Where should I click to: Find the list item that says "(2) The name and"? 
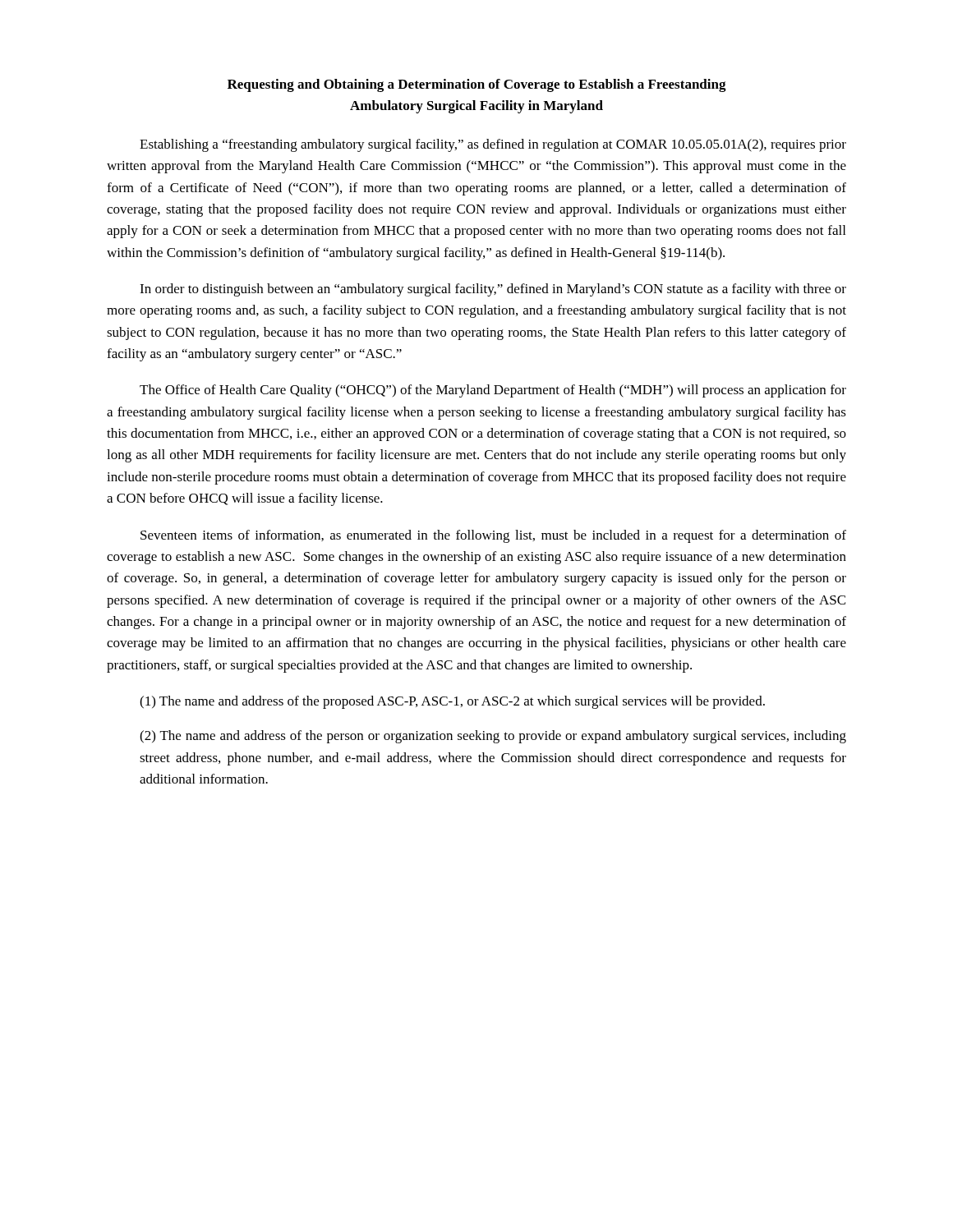493,757
